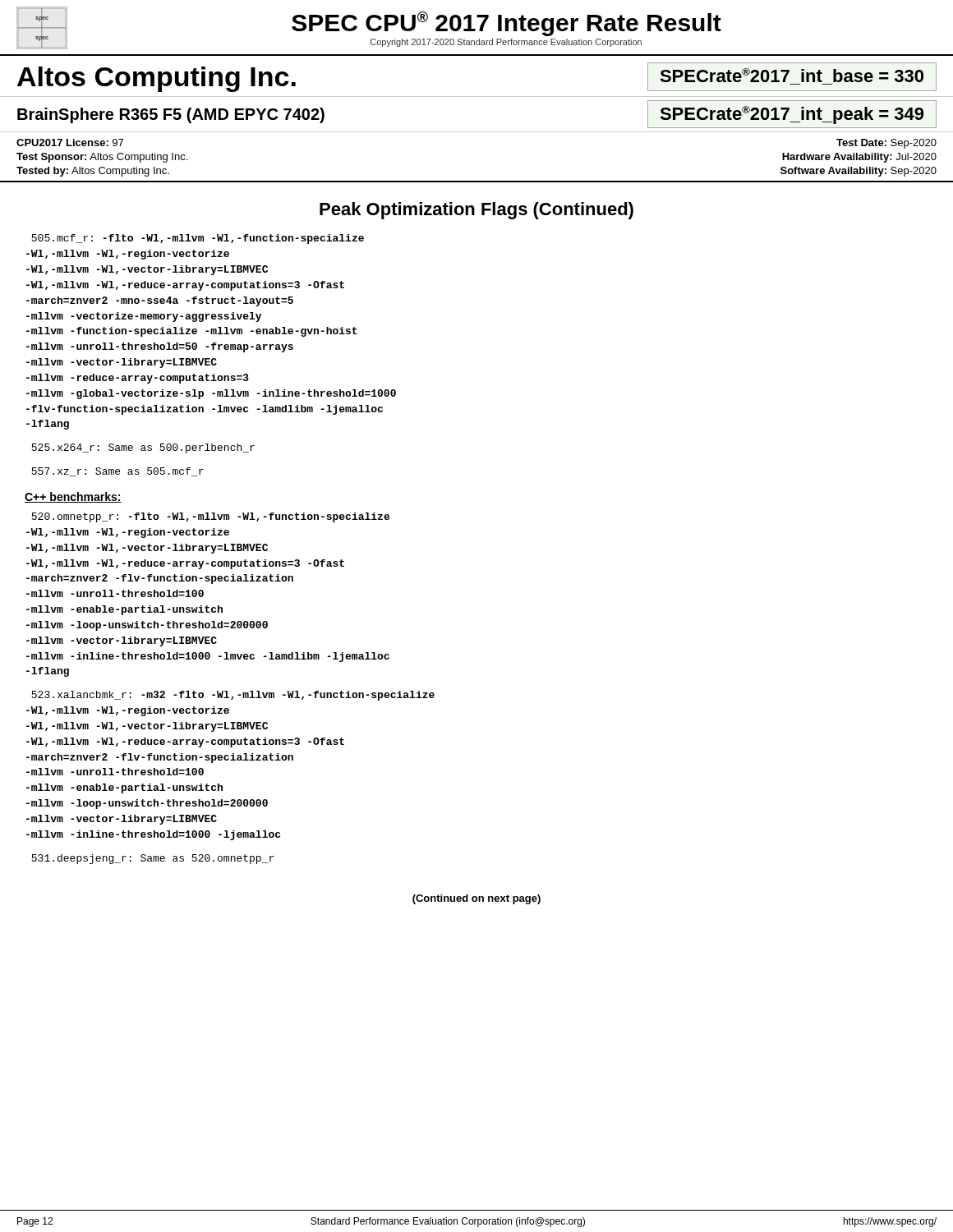Point to the text starting "SPECrate®2017_int_base = 330"

[792, 76]
